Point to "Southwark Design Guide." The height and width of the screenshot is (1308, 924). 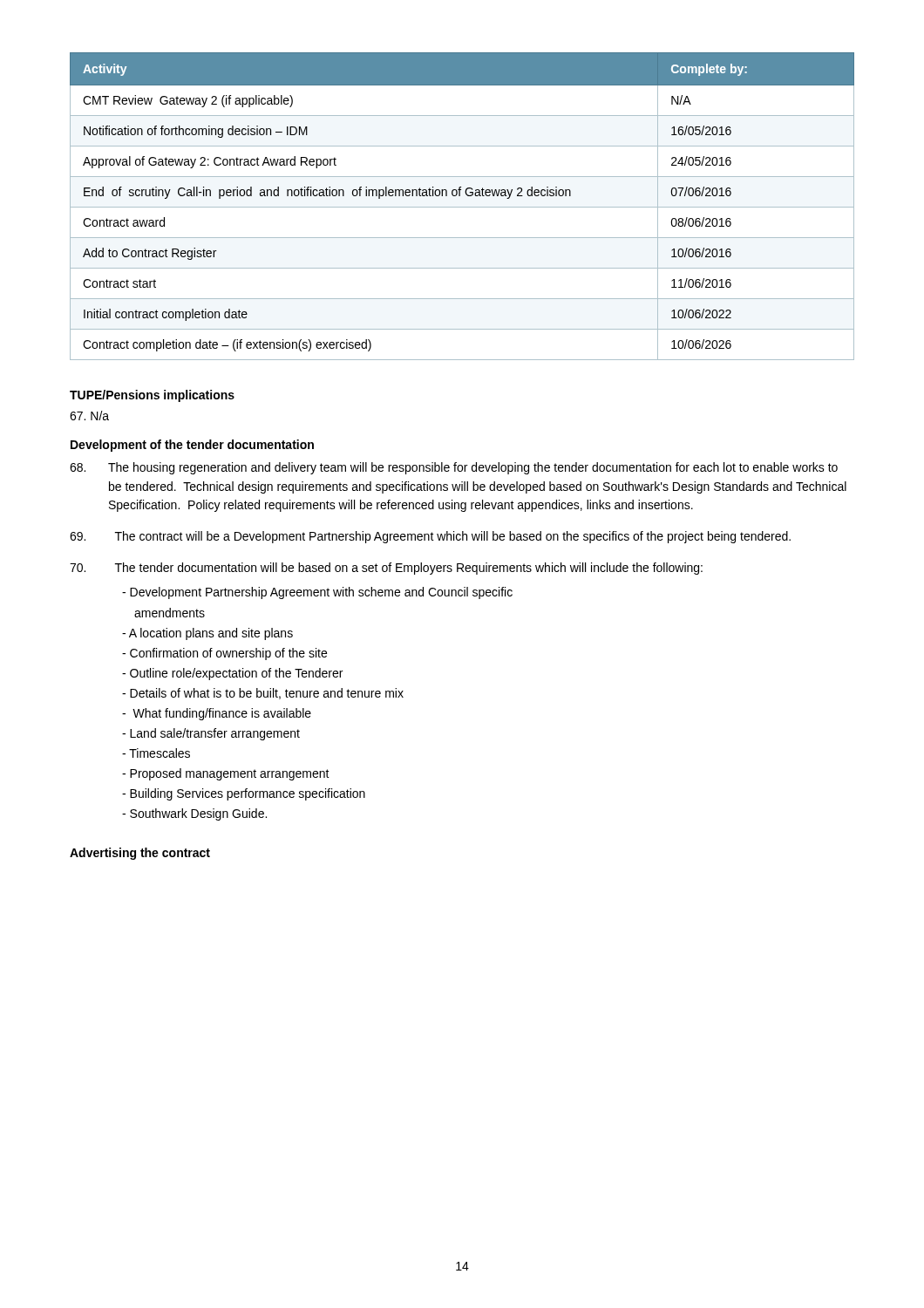(195, 814)
